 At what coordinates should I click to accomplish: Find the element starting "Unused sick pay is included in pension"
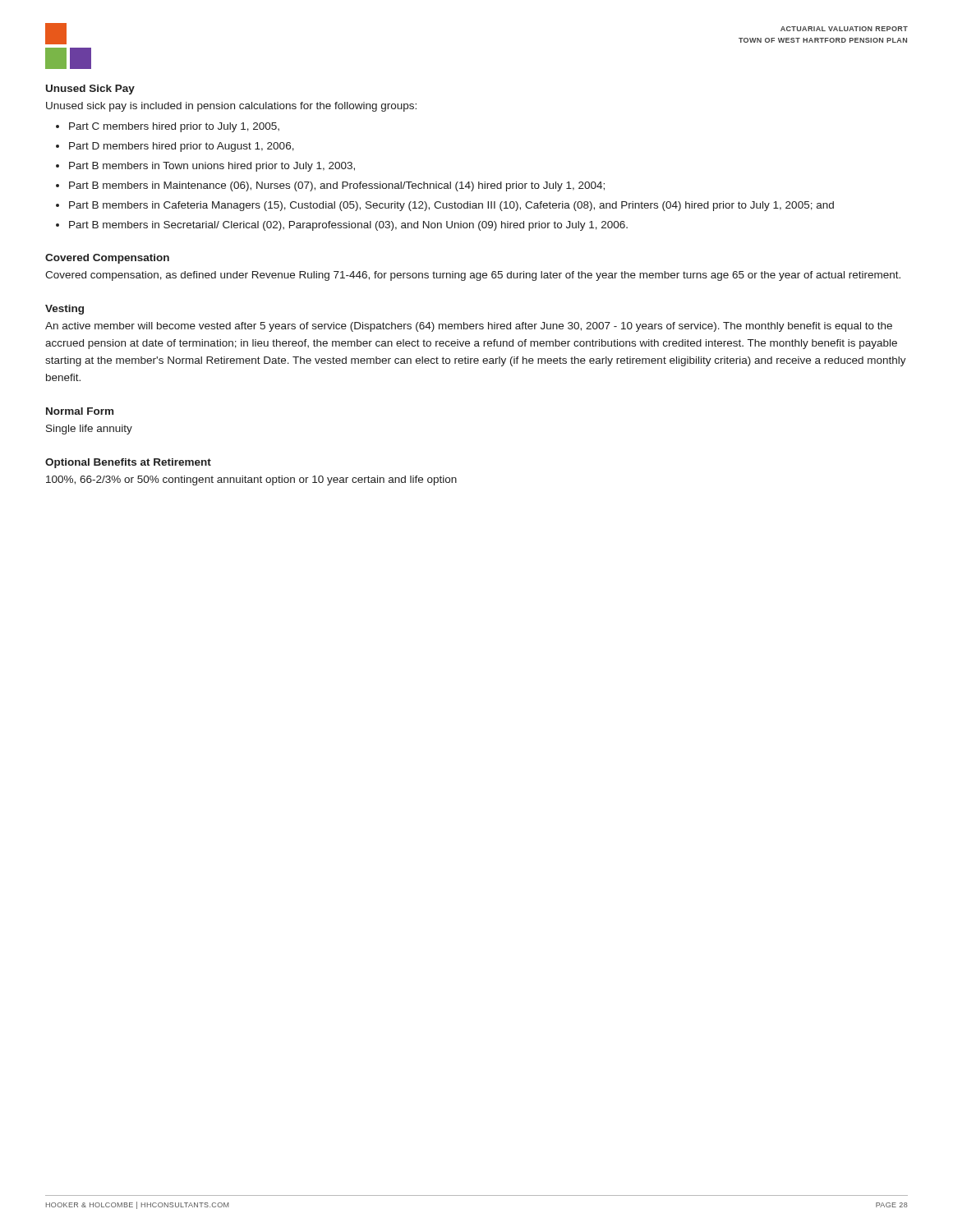point(231,106)
